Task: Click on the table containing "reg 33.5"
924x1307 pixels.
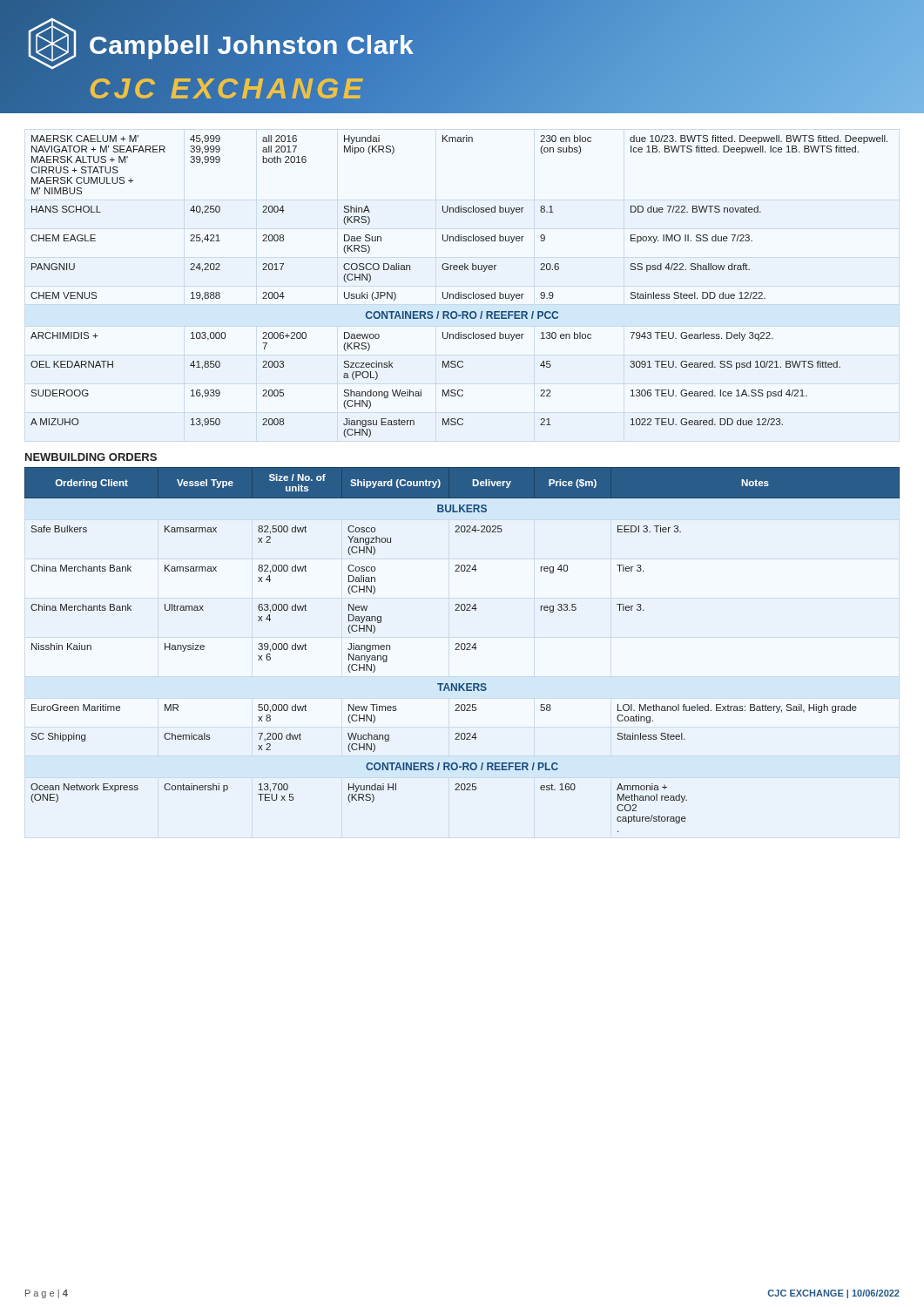Action: (462, 653)
